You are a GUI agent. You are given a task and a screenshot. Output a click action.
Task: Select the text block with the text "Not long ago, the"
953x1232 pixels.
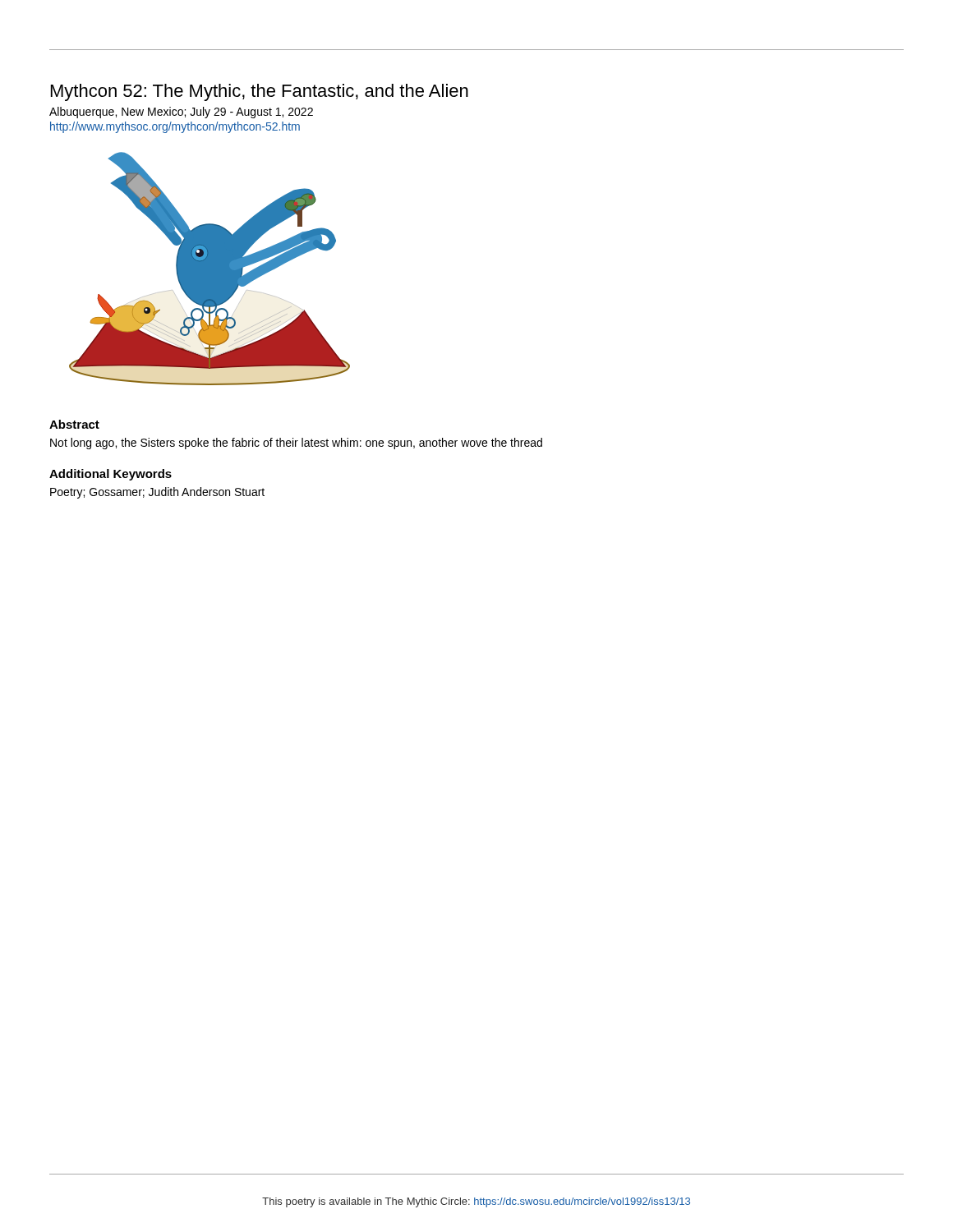pos(476,443)
